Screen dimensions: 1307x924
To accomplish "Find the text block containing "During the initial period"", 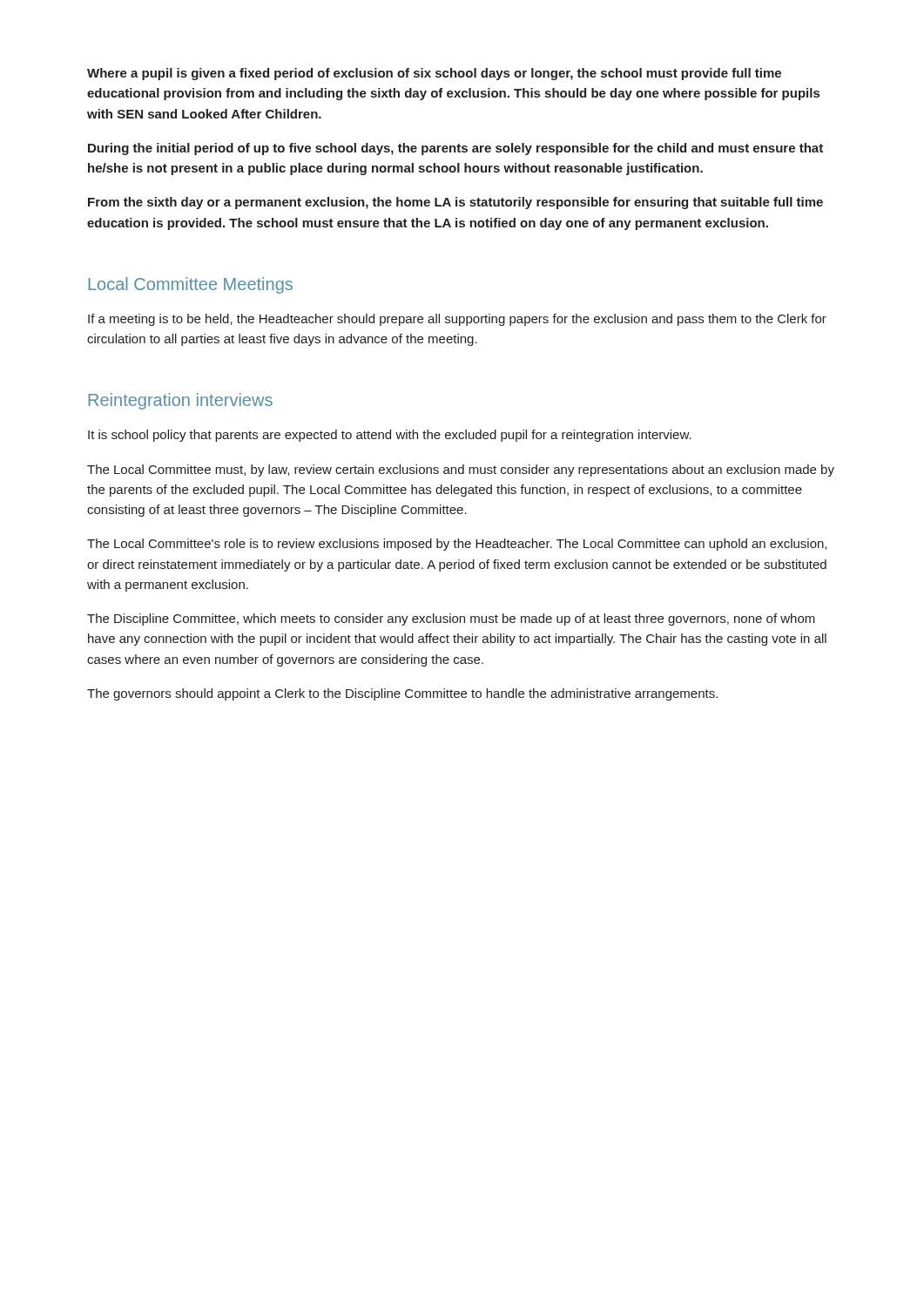I will coord(455,158).
